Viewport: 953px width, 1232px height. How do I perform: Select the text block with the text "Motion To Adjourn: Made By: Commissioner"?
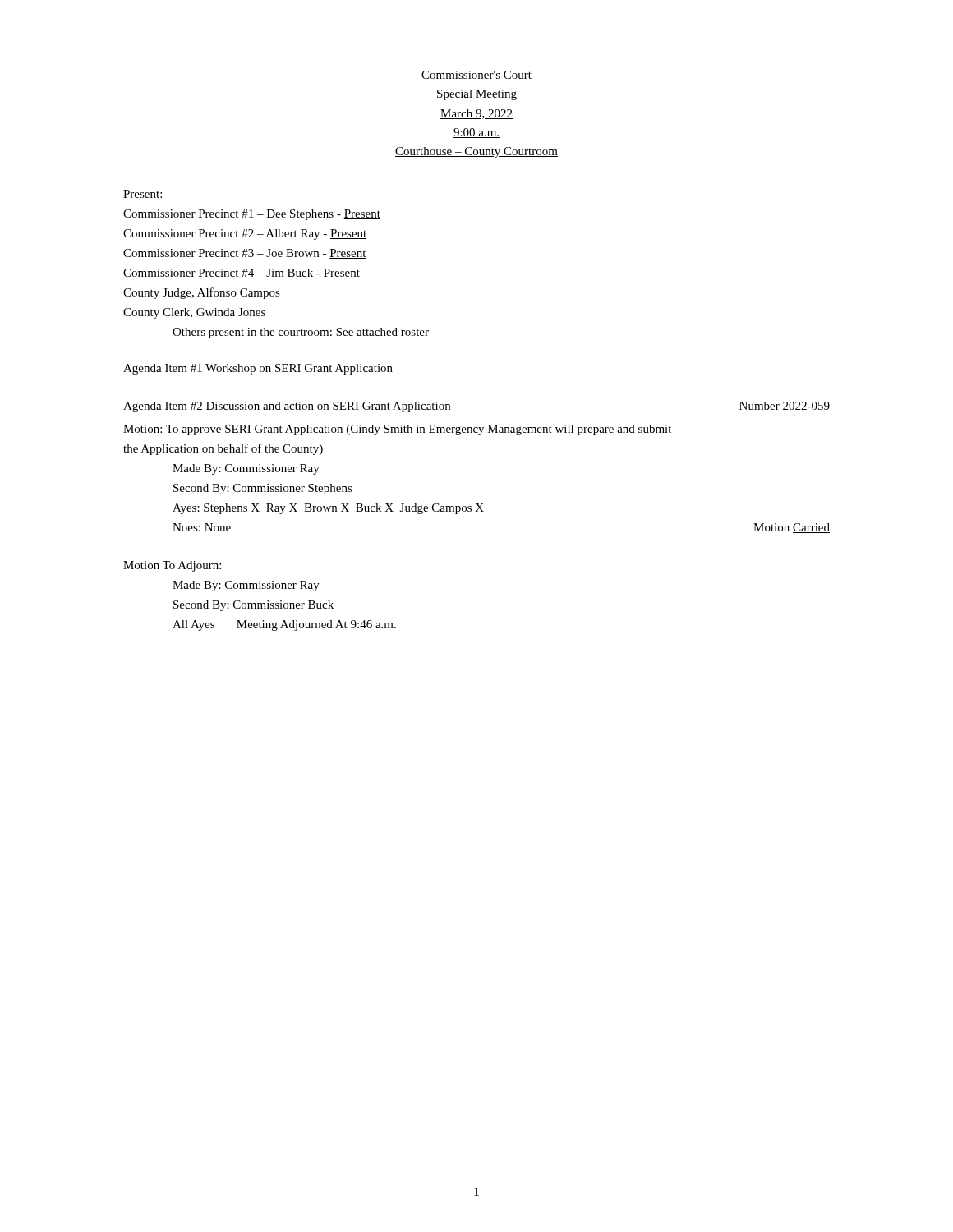point(172,566)
